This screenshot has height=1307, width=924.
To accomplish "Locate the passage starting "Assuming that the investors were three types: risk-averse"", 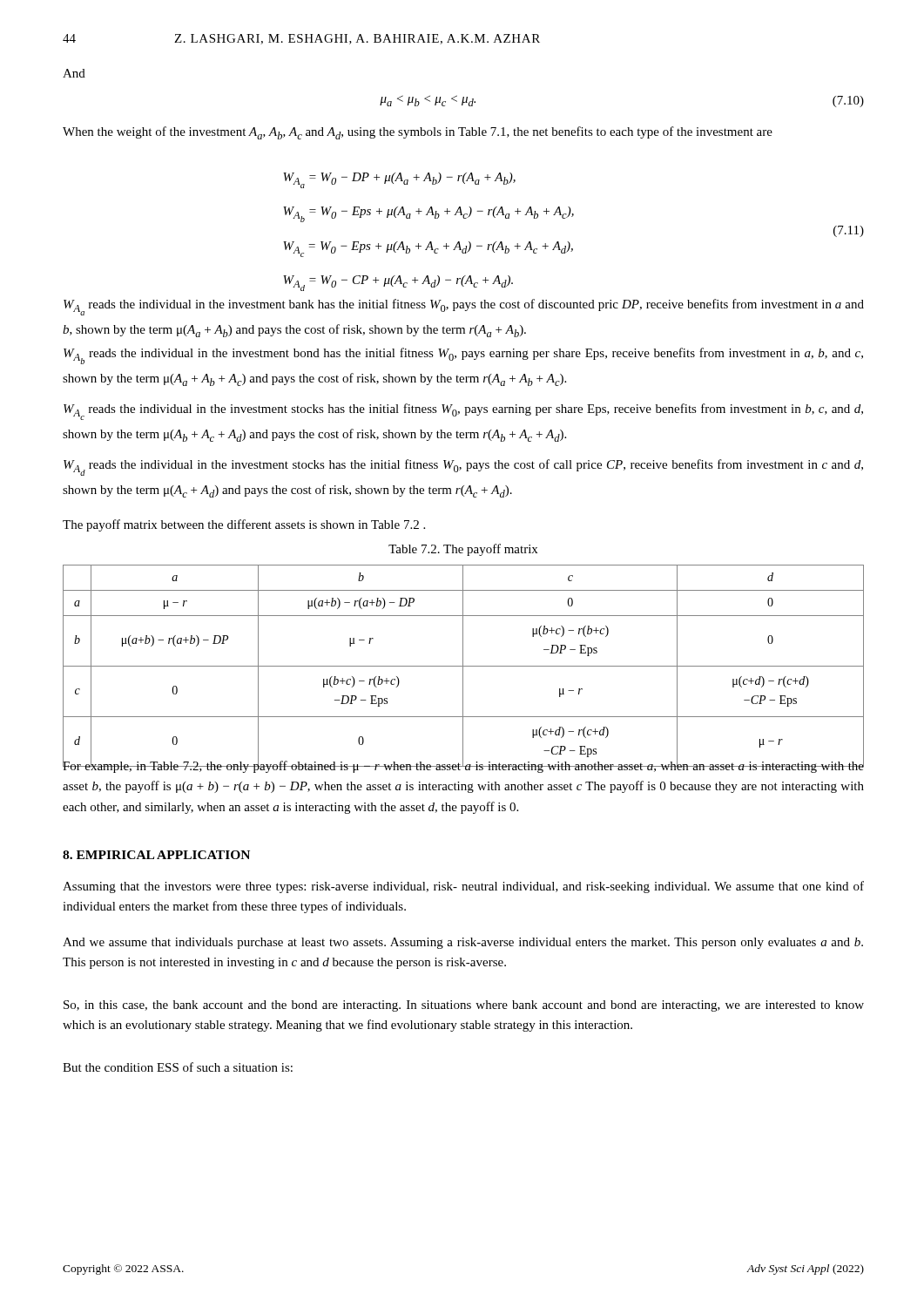I will point(463,896).
